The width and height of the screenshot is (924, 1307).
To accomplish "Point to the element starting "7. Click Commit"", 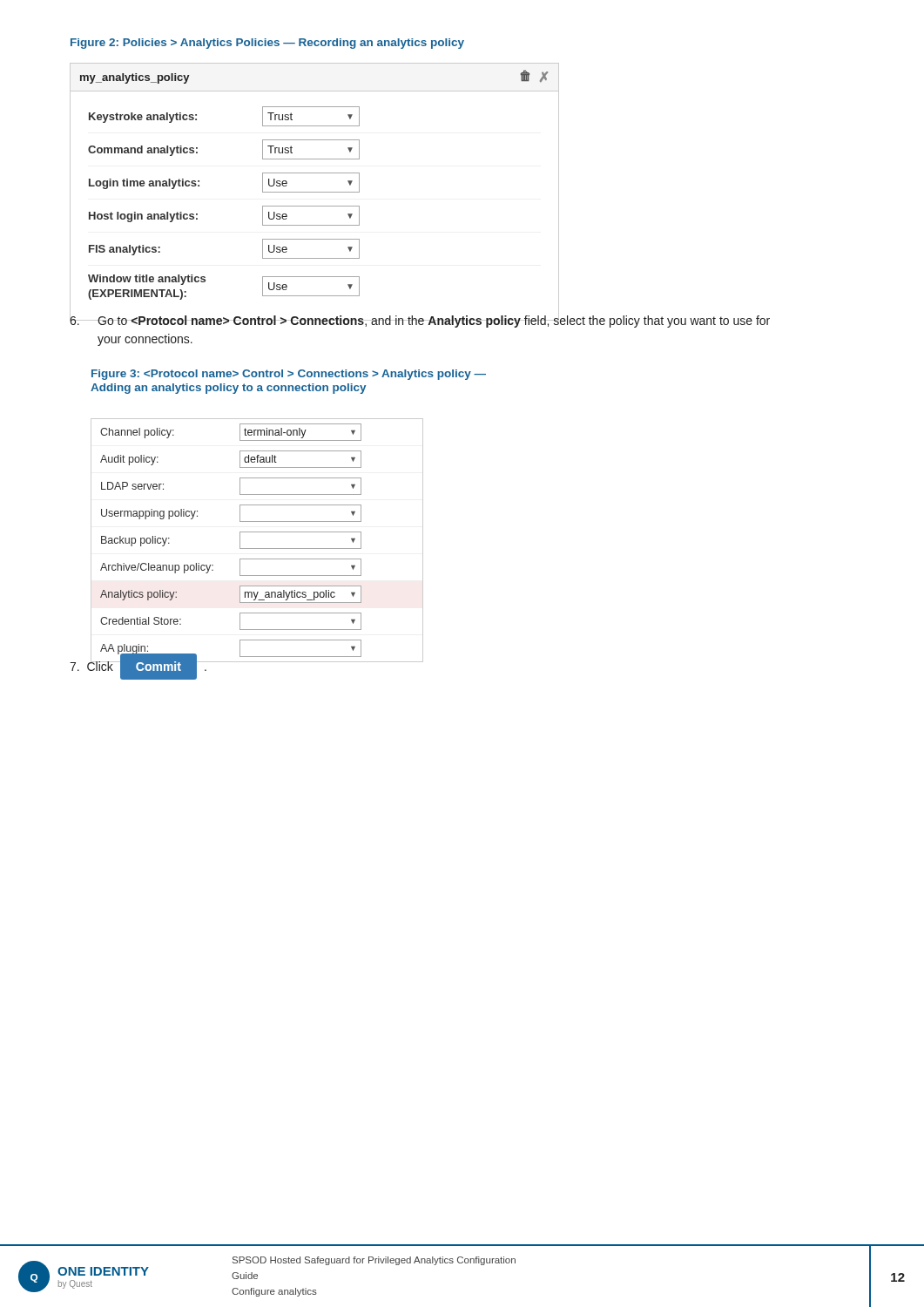I will [138, 667].
